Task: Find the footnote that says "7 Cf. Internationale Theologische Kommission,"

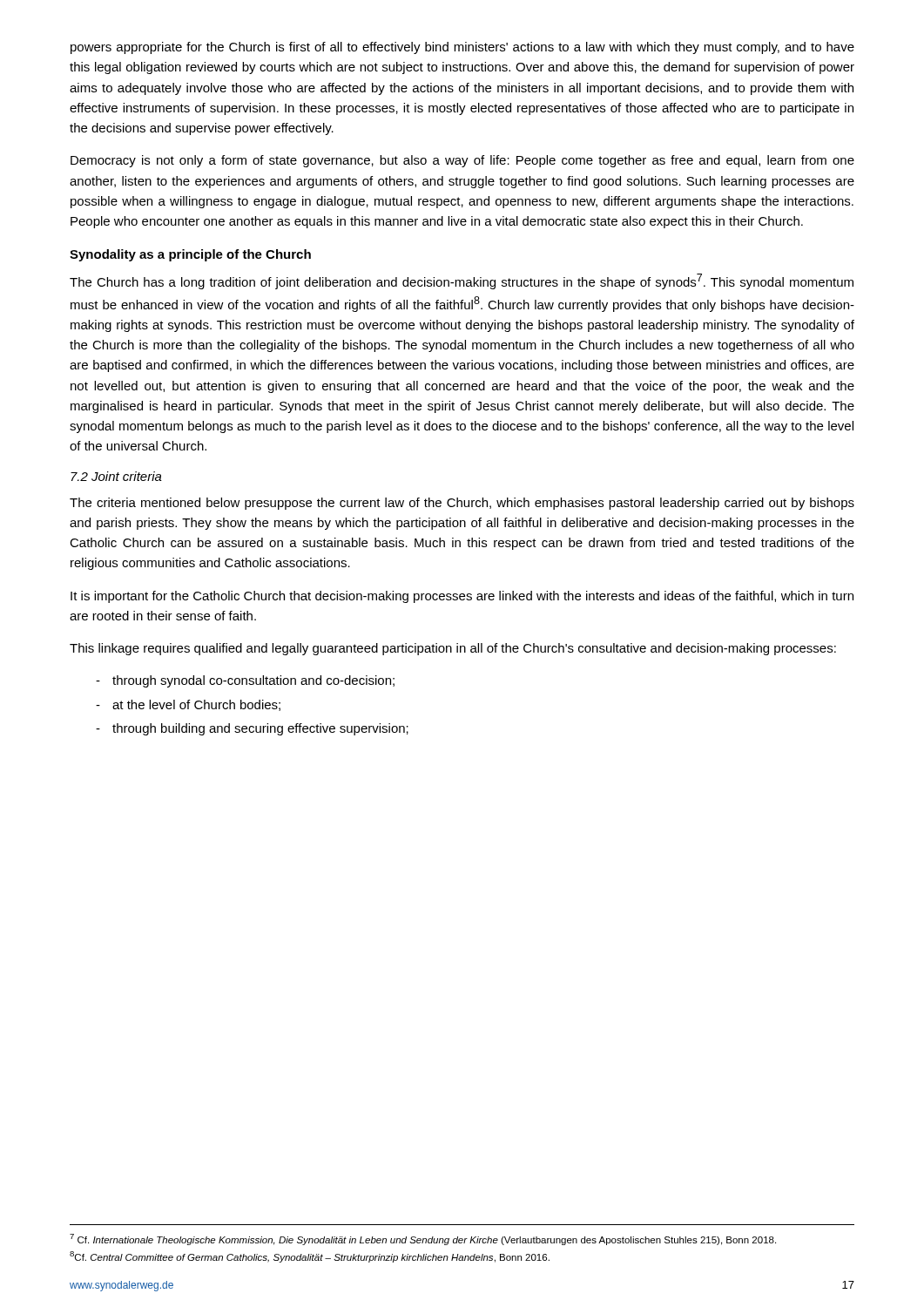Action: tap(462, 1248)
